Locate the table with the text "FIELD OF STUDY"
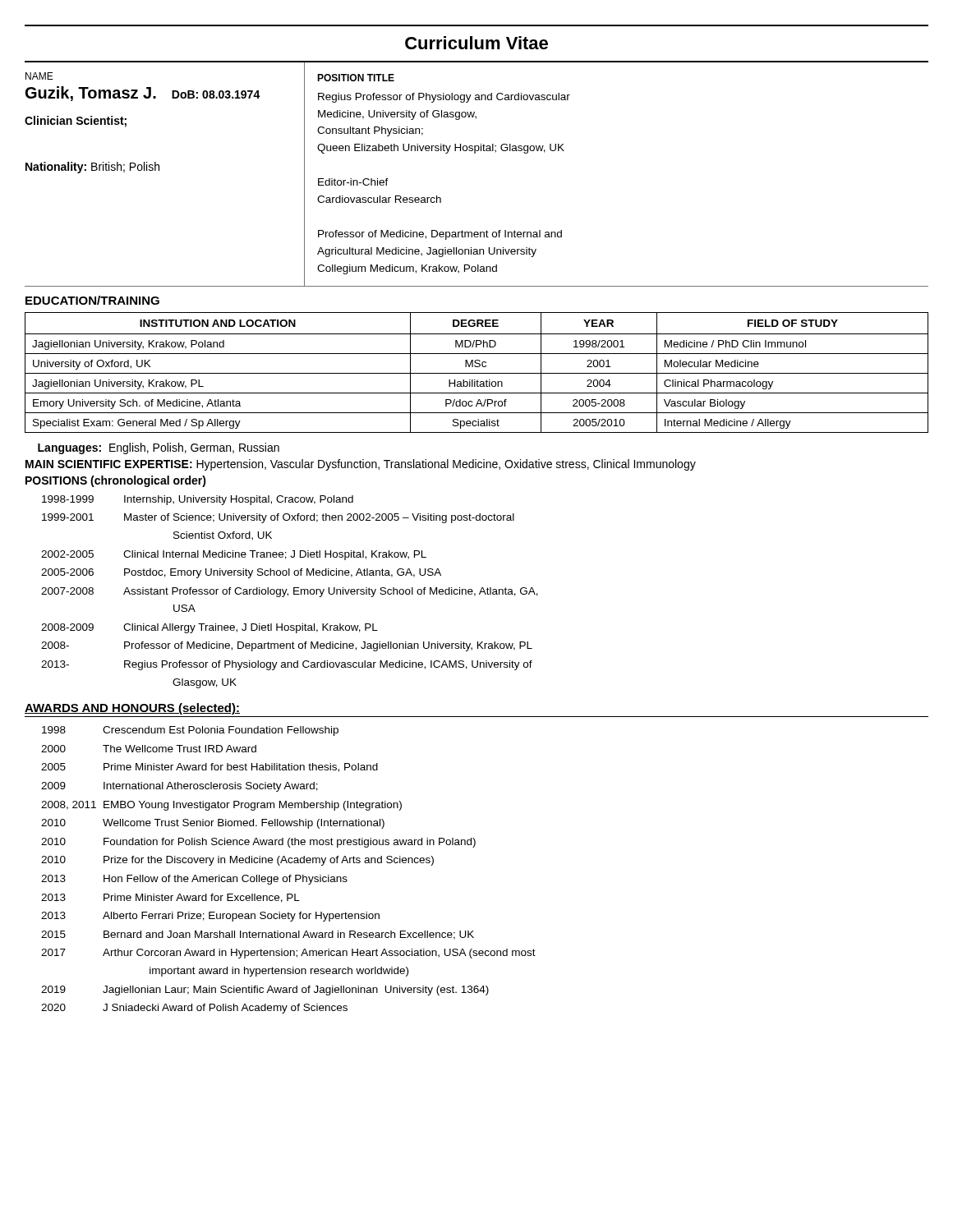953x1232 pixels. pyautogui.click(x=476, y=372)
